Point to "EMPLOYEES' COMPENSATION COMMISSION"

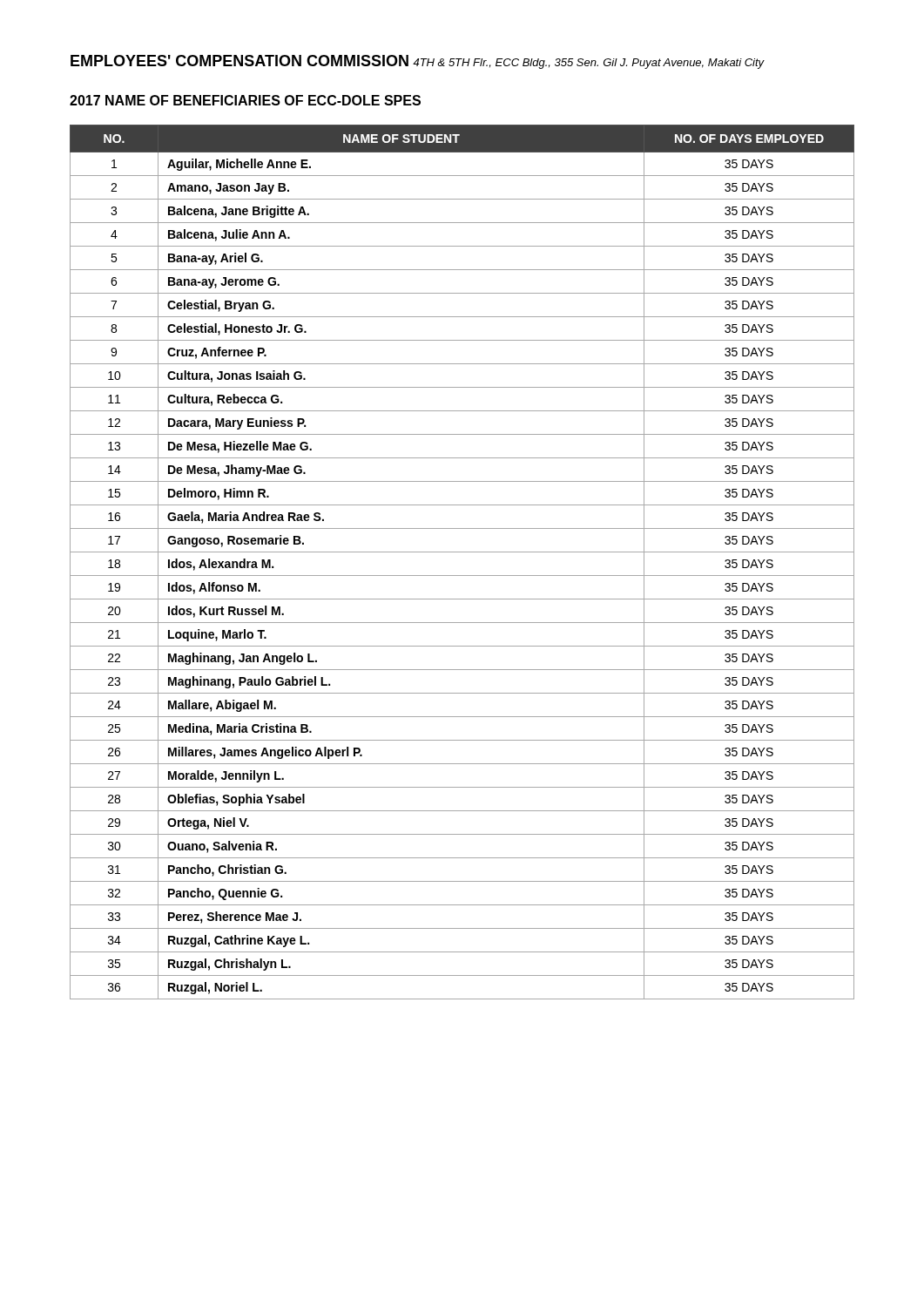(x=240, y=61)
